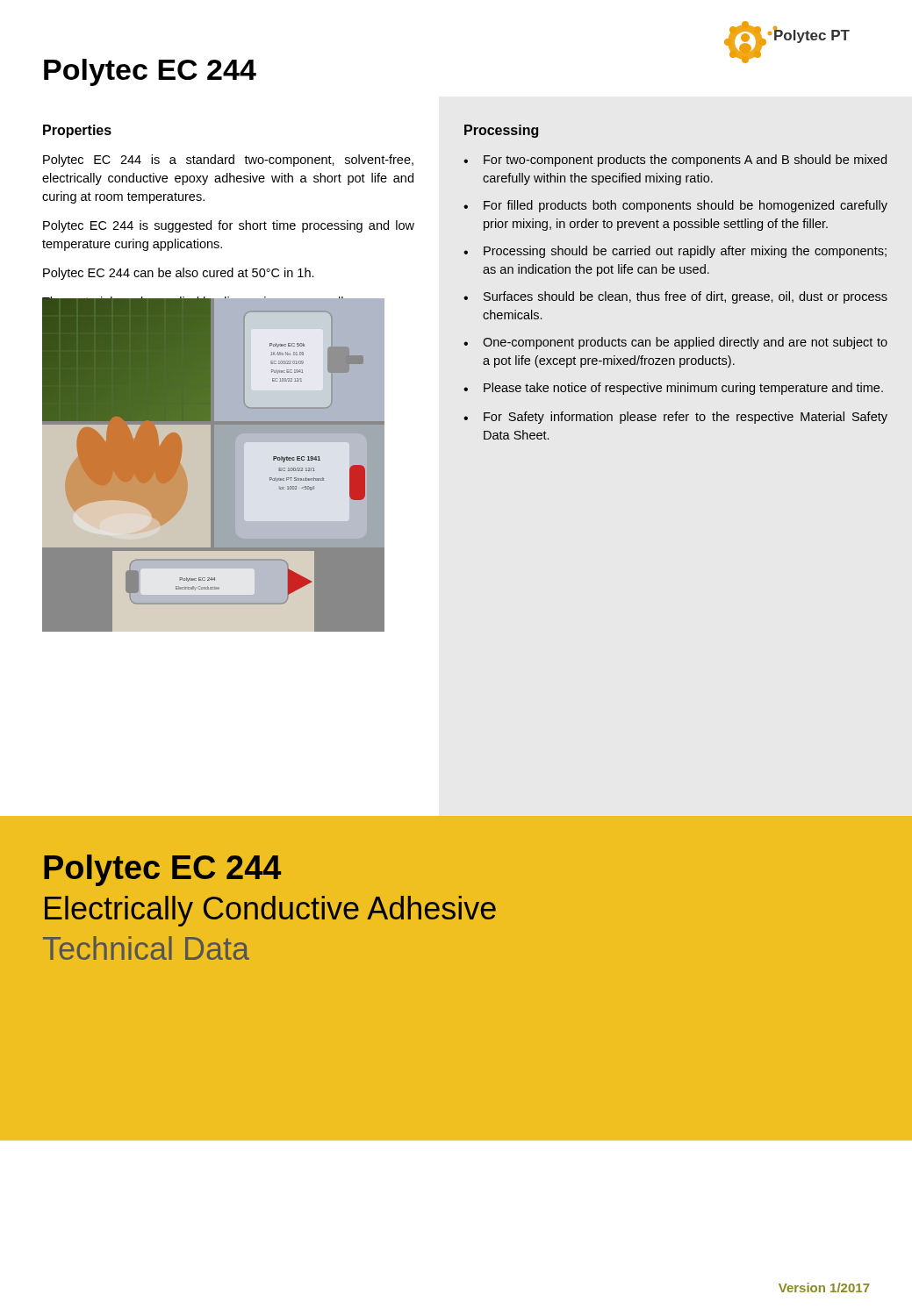The image size is (912, 1316).
Task: Where is the passage that starts "• For filled products both components should be"?
Action: point(675,215)
